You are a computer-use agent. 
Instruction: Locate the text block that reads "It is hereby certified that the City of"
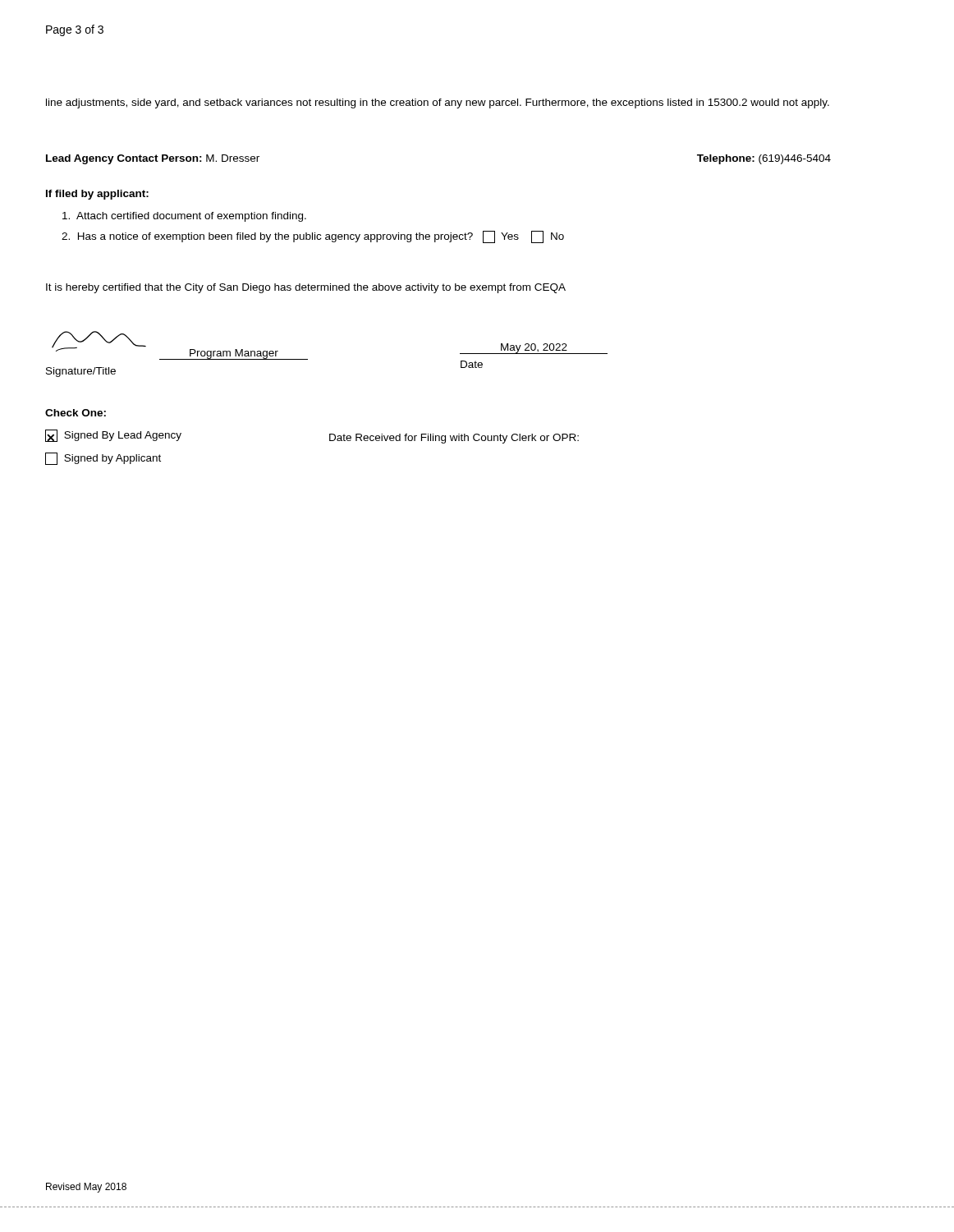click(305, 287)
